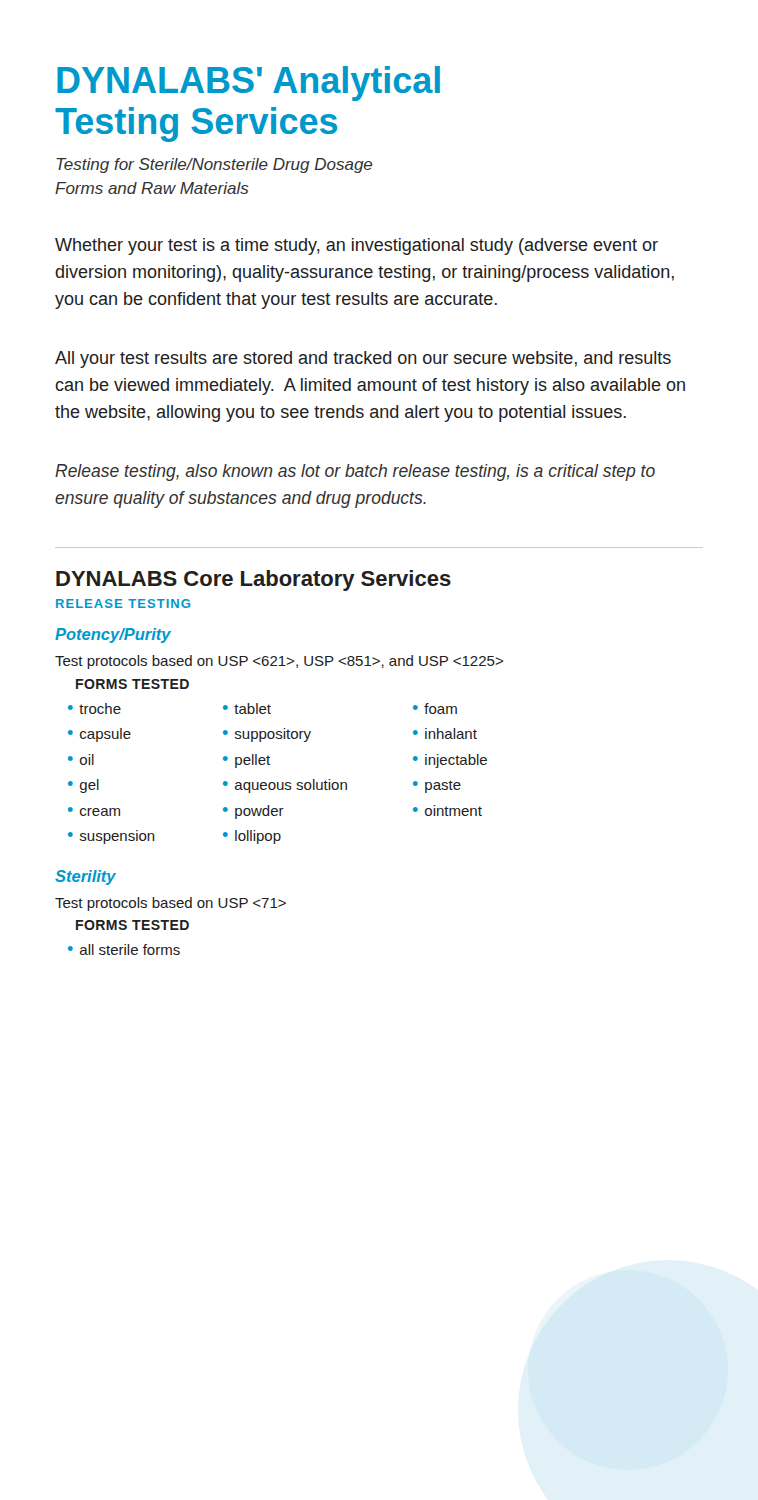Image resolution: width=758 pixels, height=1500 pixels.
Task: Find the list item that reads "• inhalant"
Action: tap(444, 733)
